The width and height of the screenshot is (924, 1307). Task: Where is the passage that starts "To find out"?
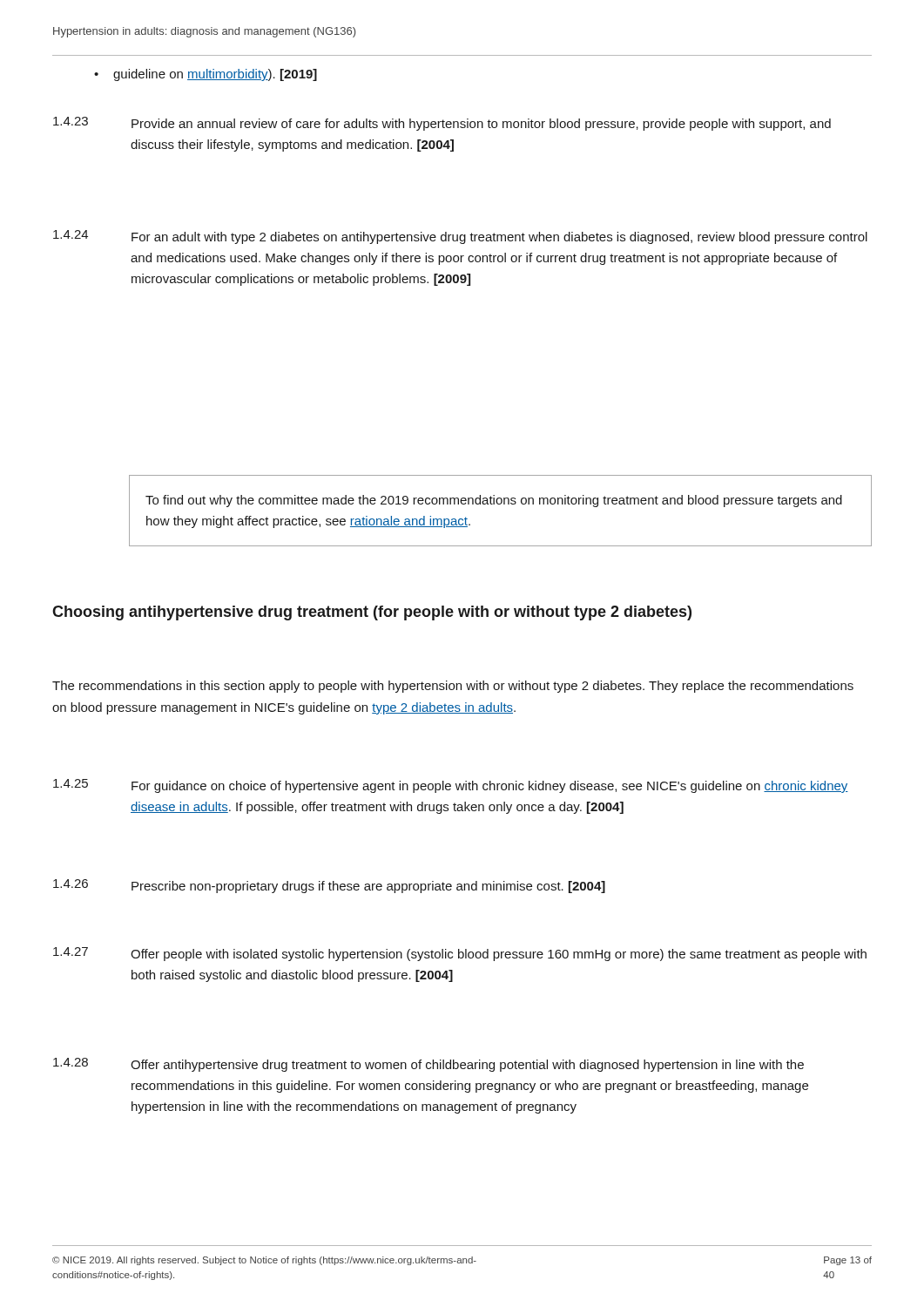click(x=494, y=510)
